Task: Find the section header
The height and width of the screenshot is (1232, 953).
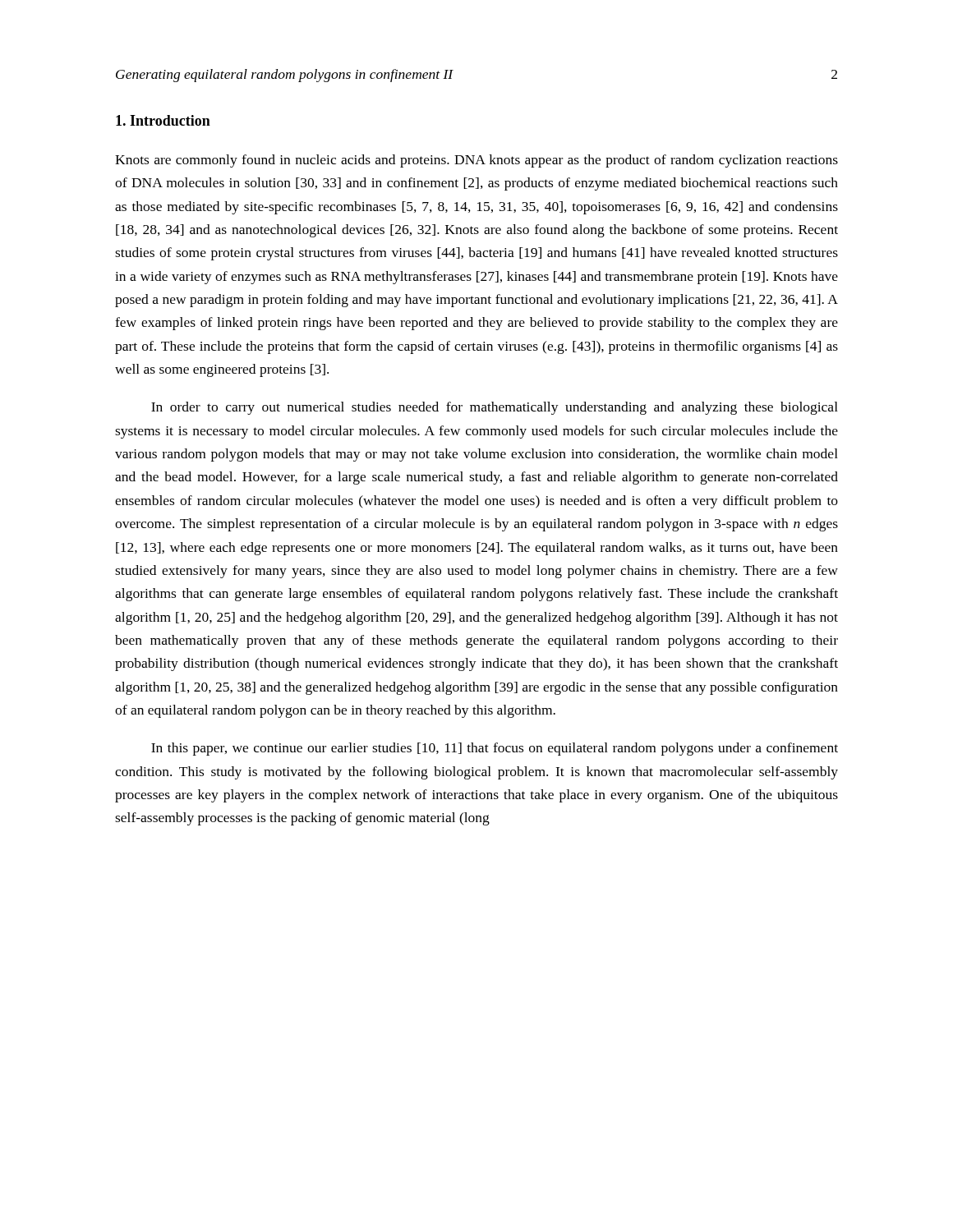Action: [163, 121]
